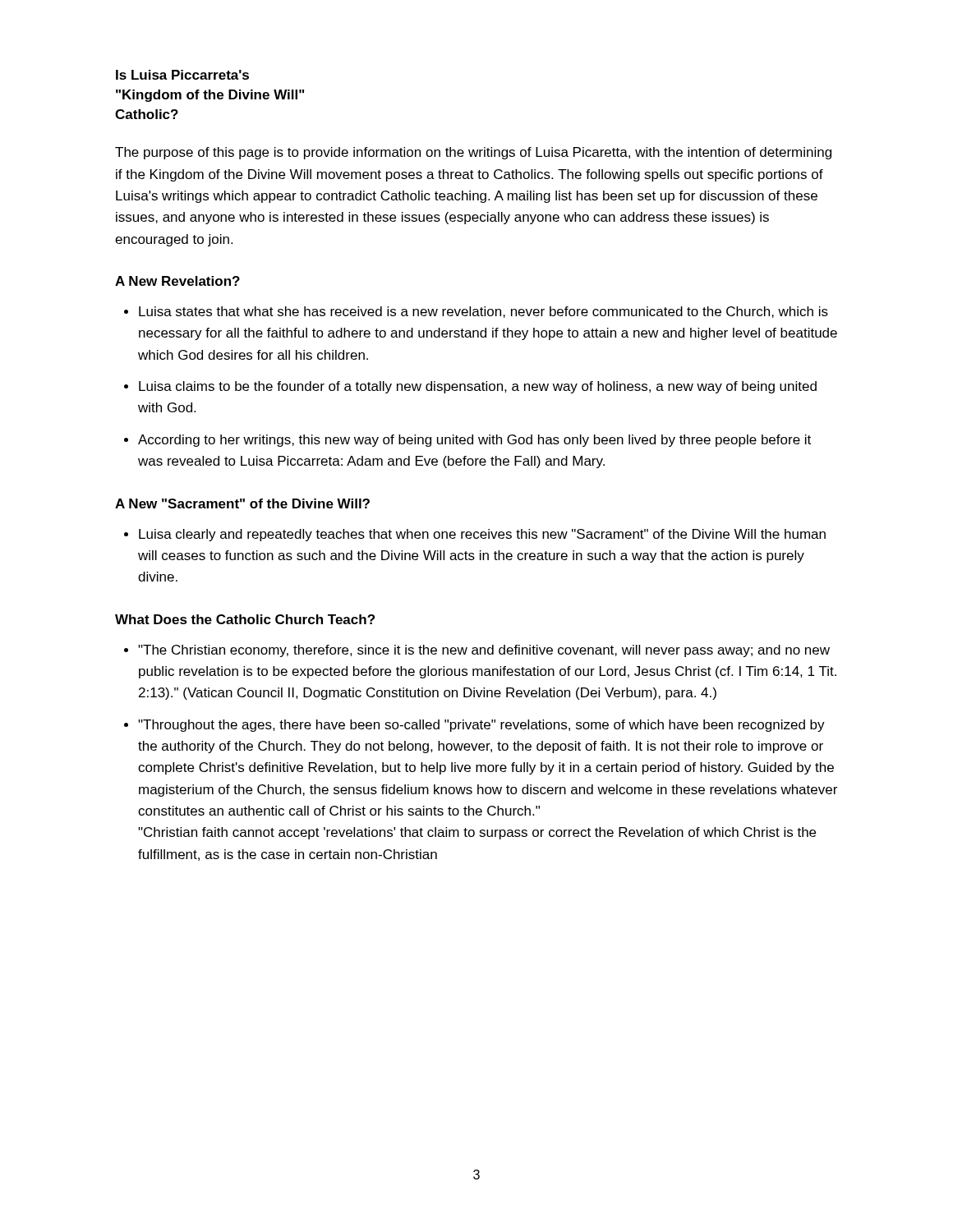Select the element starting "A New "Sacrament" of the Divine"
The width and height of the screenshot is (953, 1232).
pyautogui.click(x=243, y=503)
